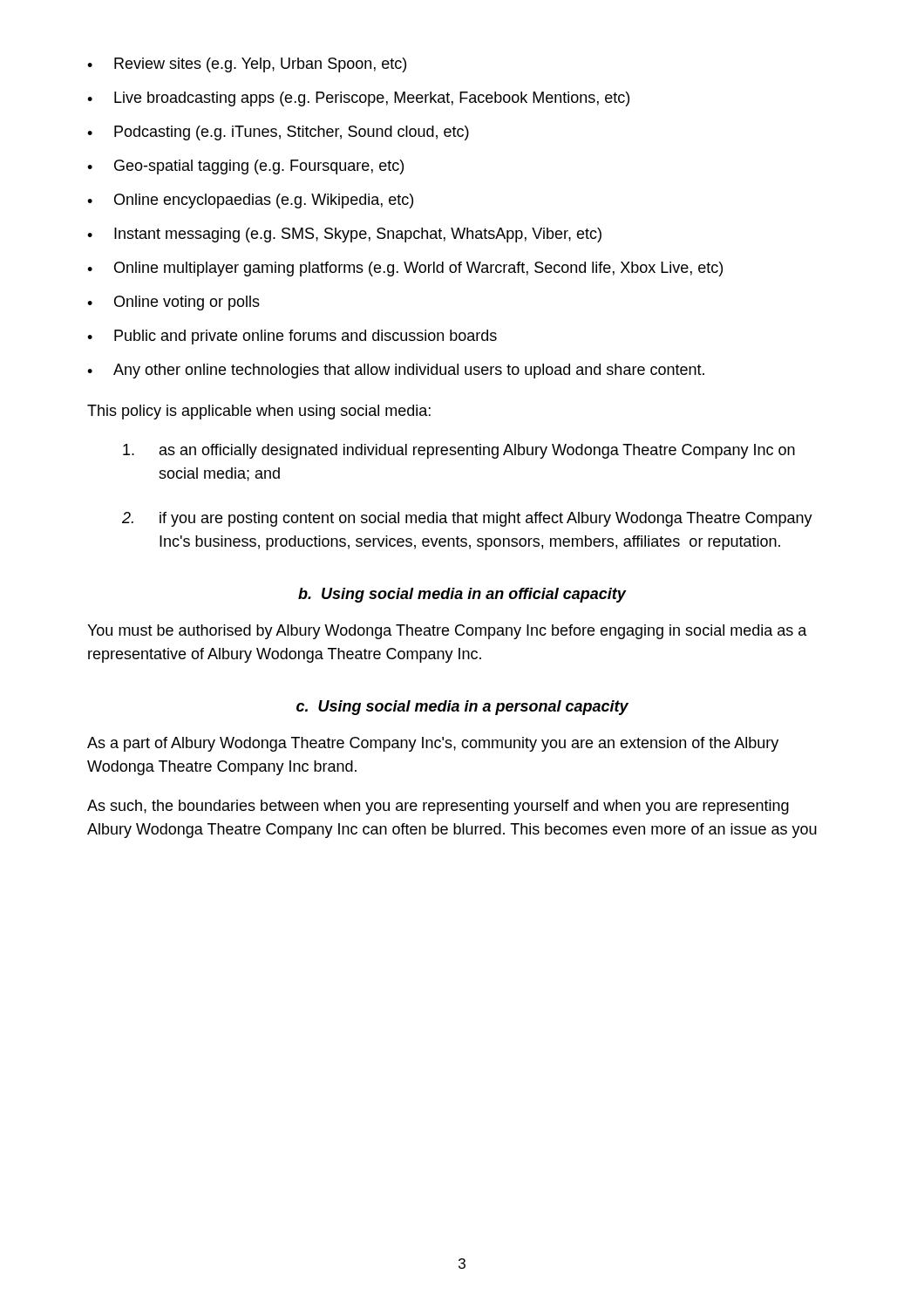
Task: Find the list item with the text "2. if you are posting content on social"
Action: [479, 530]
